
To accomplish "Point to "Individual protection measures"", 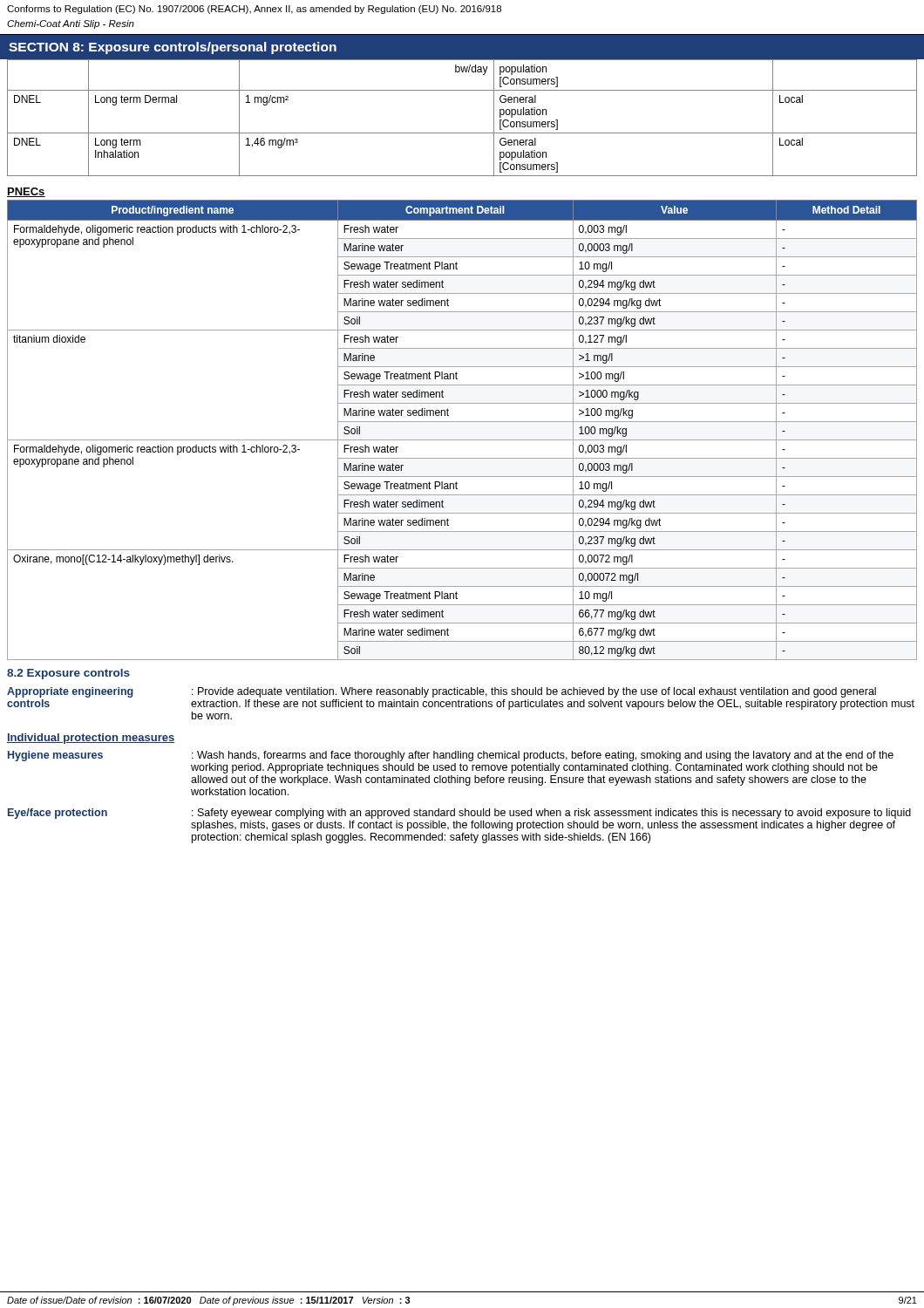I will pos(91,737).
